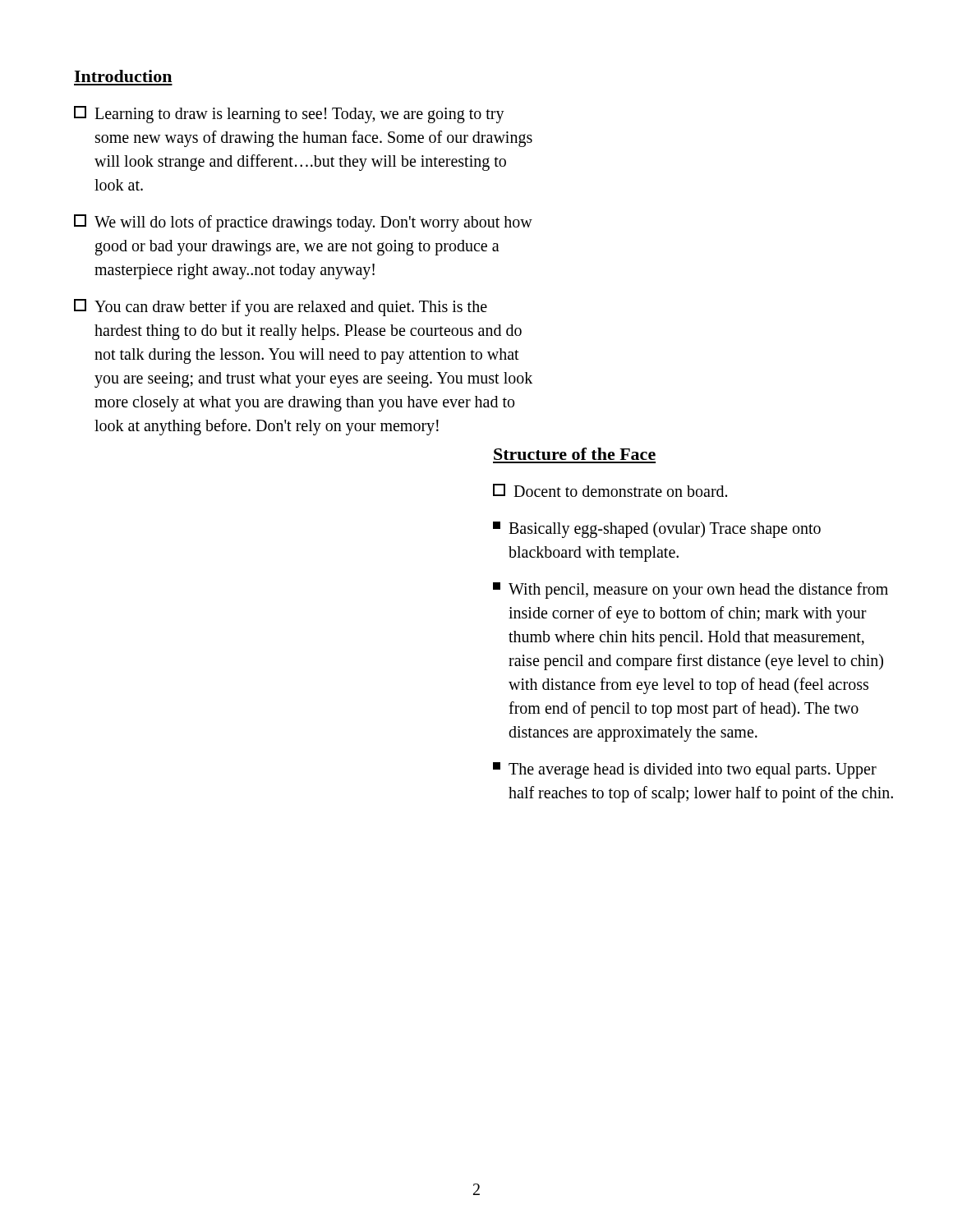Click the passage that begins "The average head"
Viewport: 953px width, 1232px height.
(694, 781)
